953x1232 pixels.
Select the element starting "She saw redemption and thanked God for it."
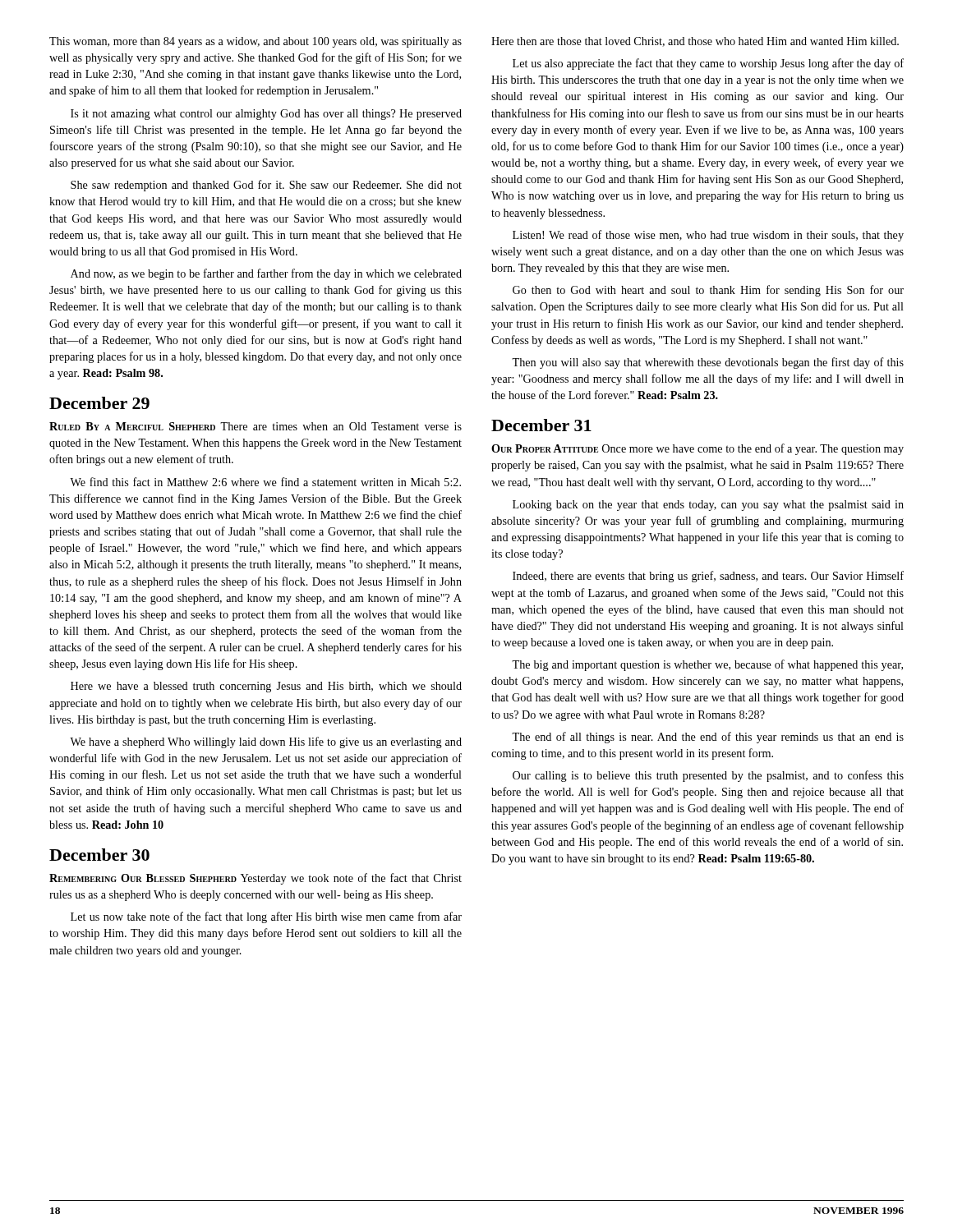point(255,218)
